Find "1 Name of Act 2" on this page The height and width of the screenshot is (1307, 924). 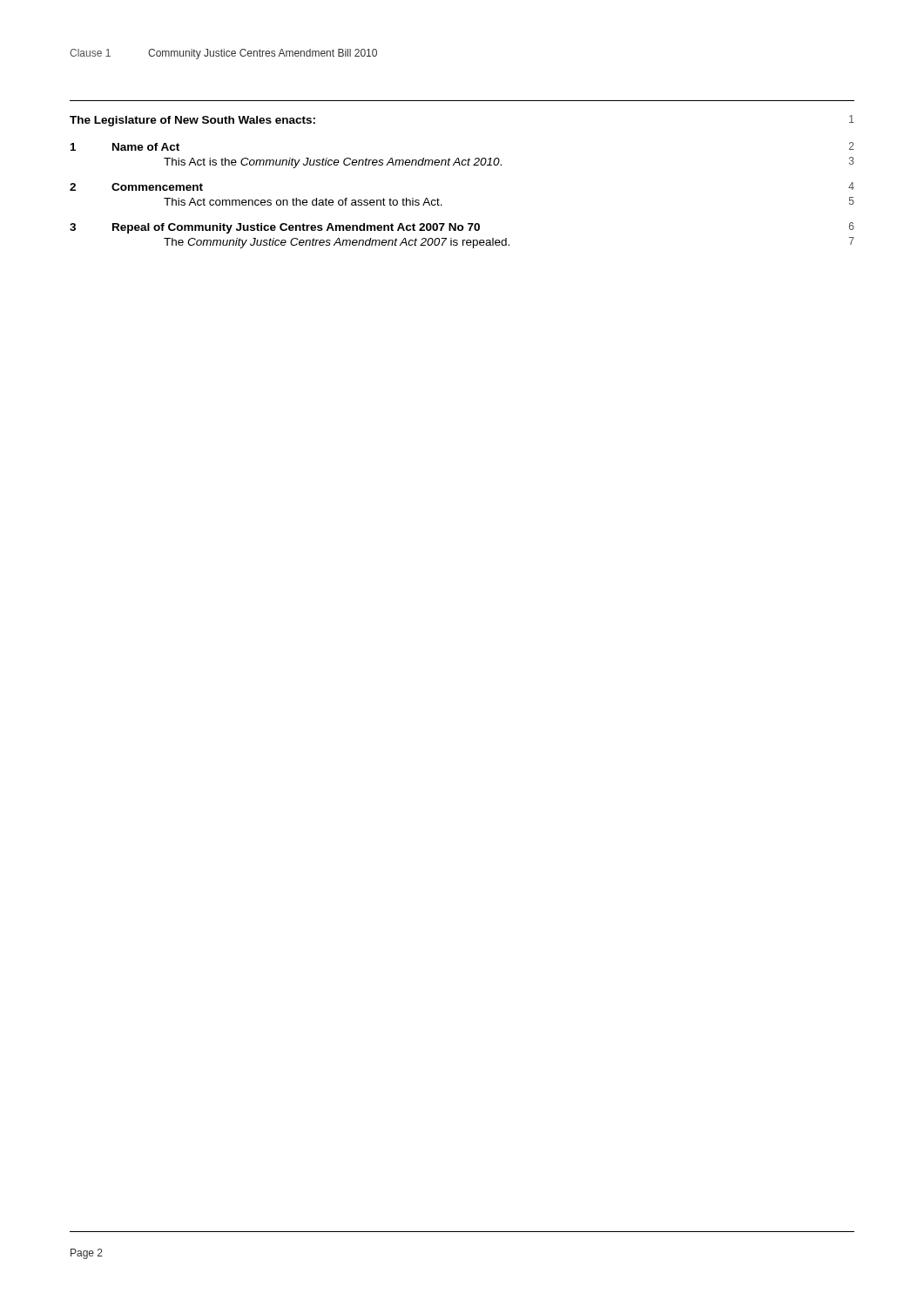462,147
